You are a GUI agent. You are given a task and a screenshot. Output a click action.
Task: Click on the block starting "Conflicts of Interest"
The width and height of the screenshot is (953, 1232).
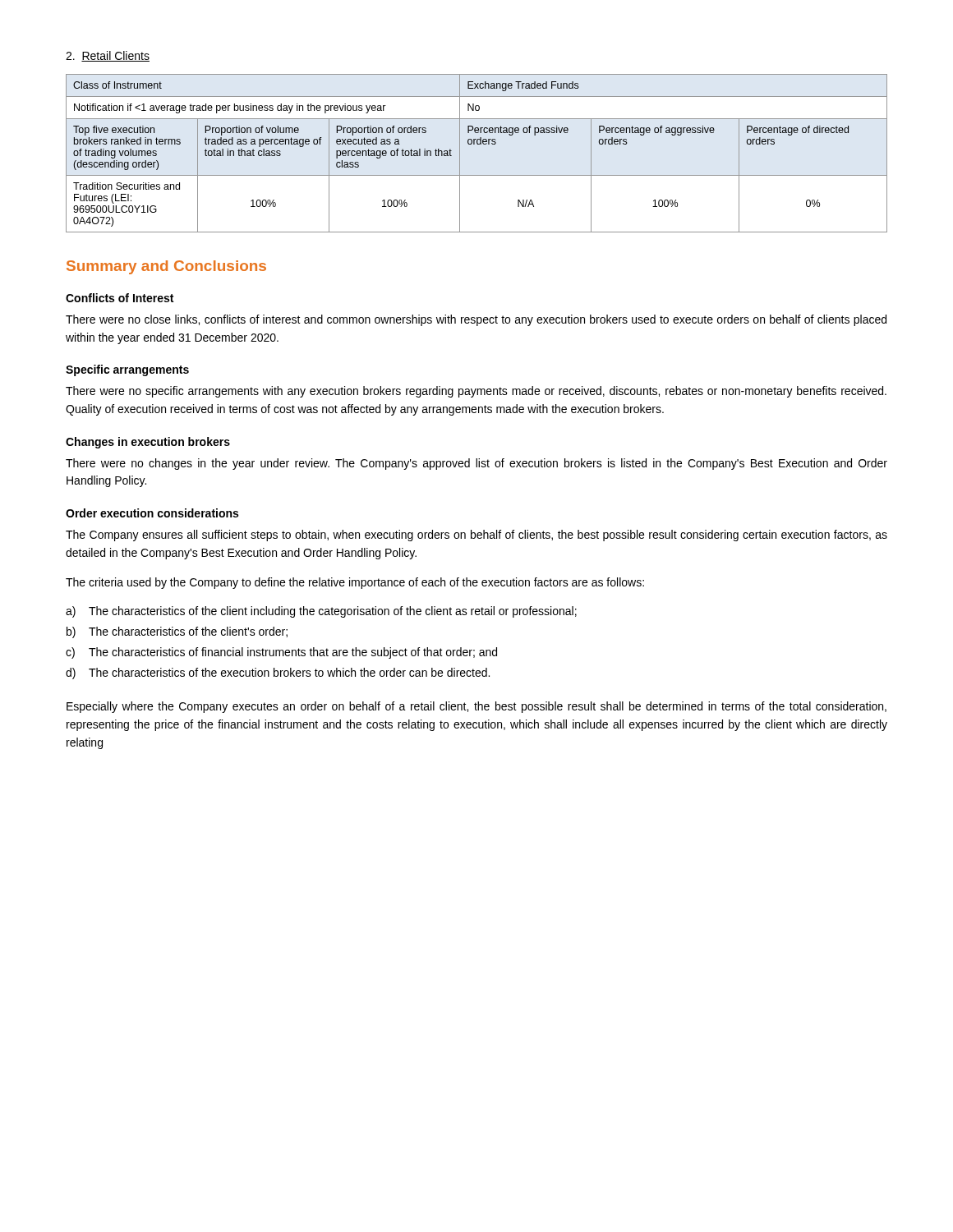(x=120, y=298)
